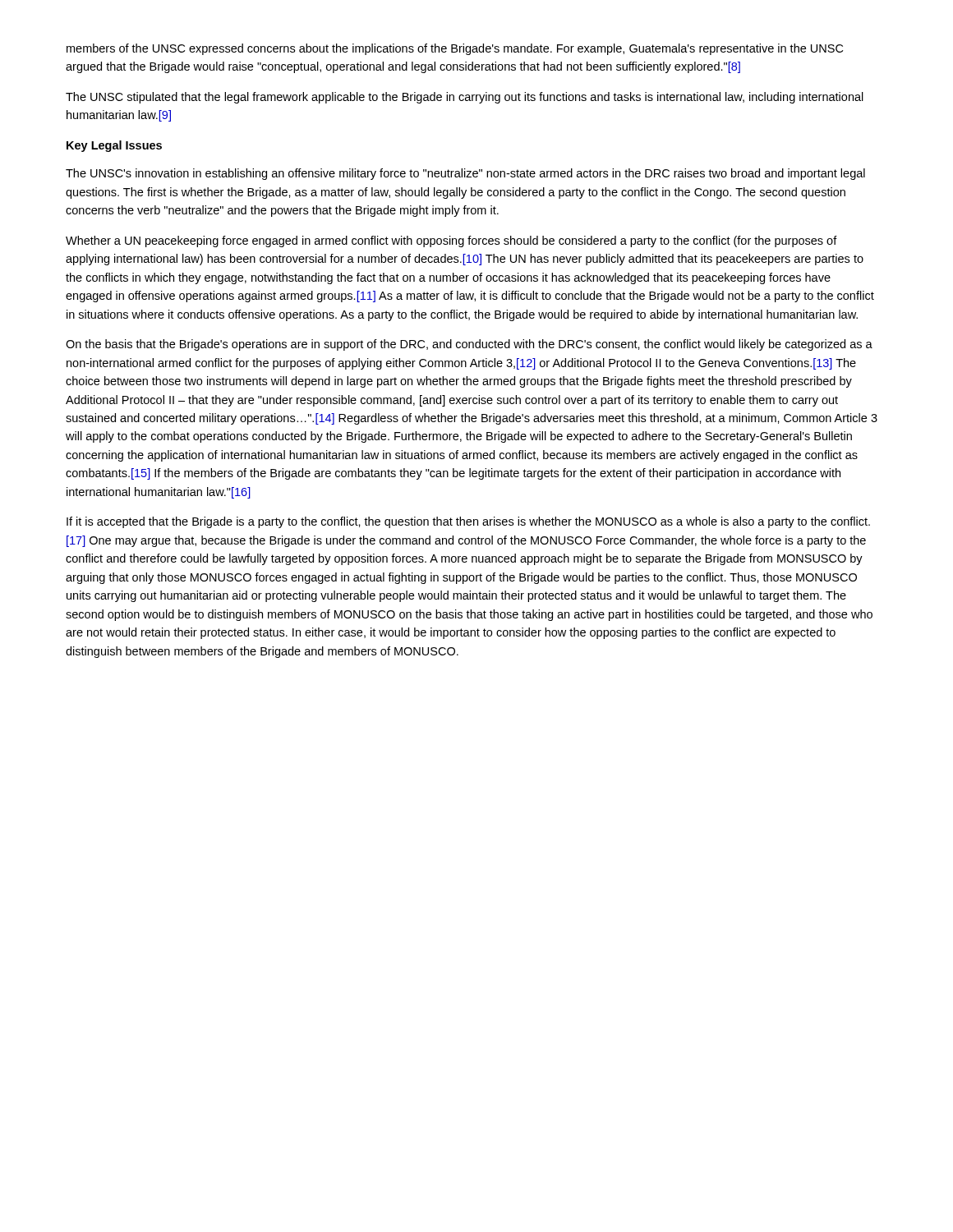Navigate to the passage starting "On the basis that"
Viewport: 953px width, 1232px height.
[x=472, y=418]
